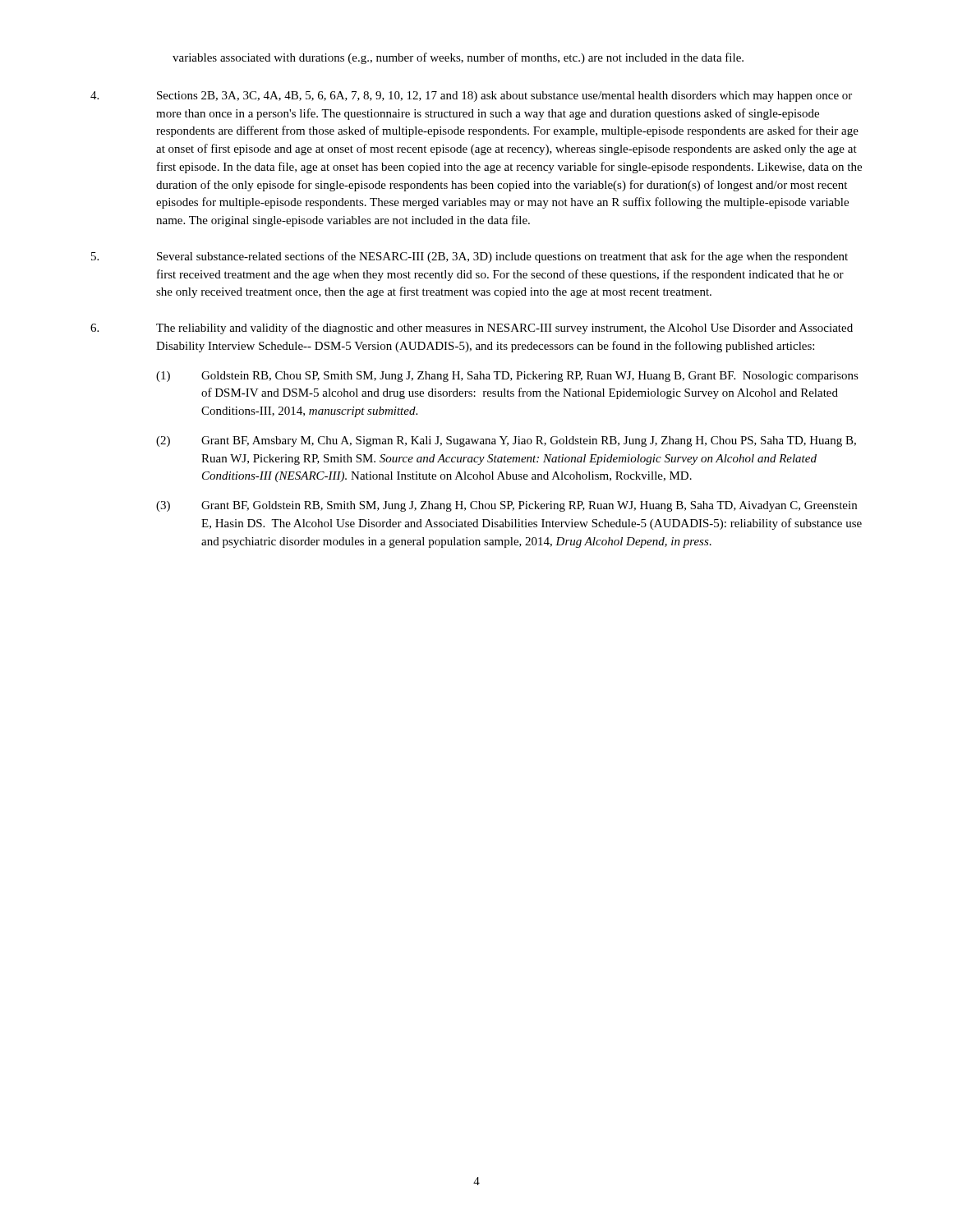The width and height of the screenshot is (953, 1232).
Task: Find the passage starting "(2) Grant BF, Amsbary M,"
Action: point(509,459)
